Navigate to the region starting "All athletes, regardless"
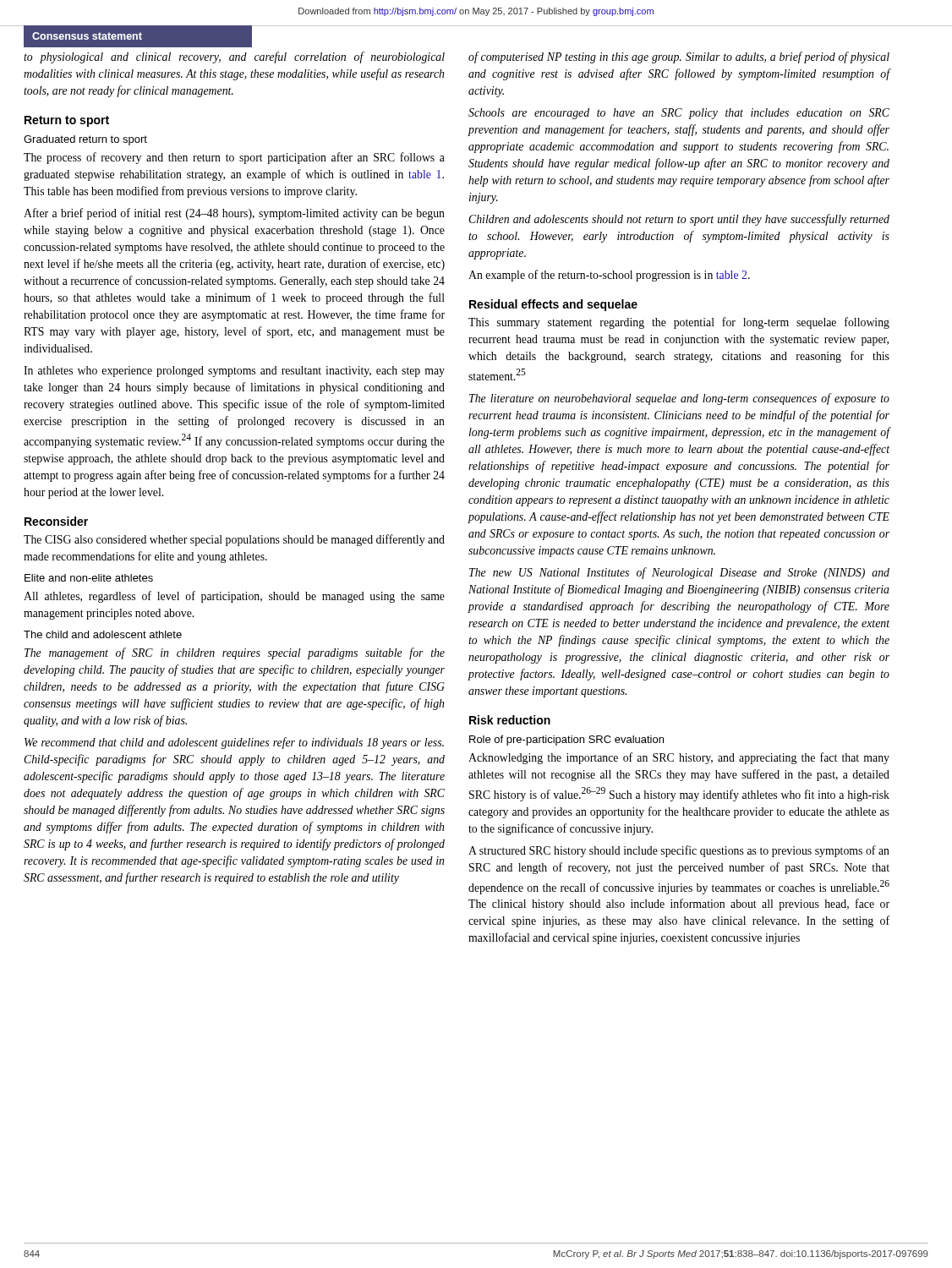 234,605
